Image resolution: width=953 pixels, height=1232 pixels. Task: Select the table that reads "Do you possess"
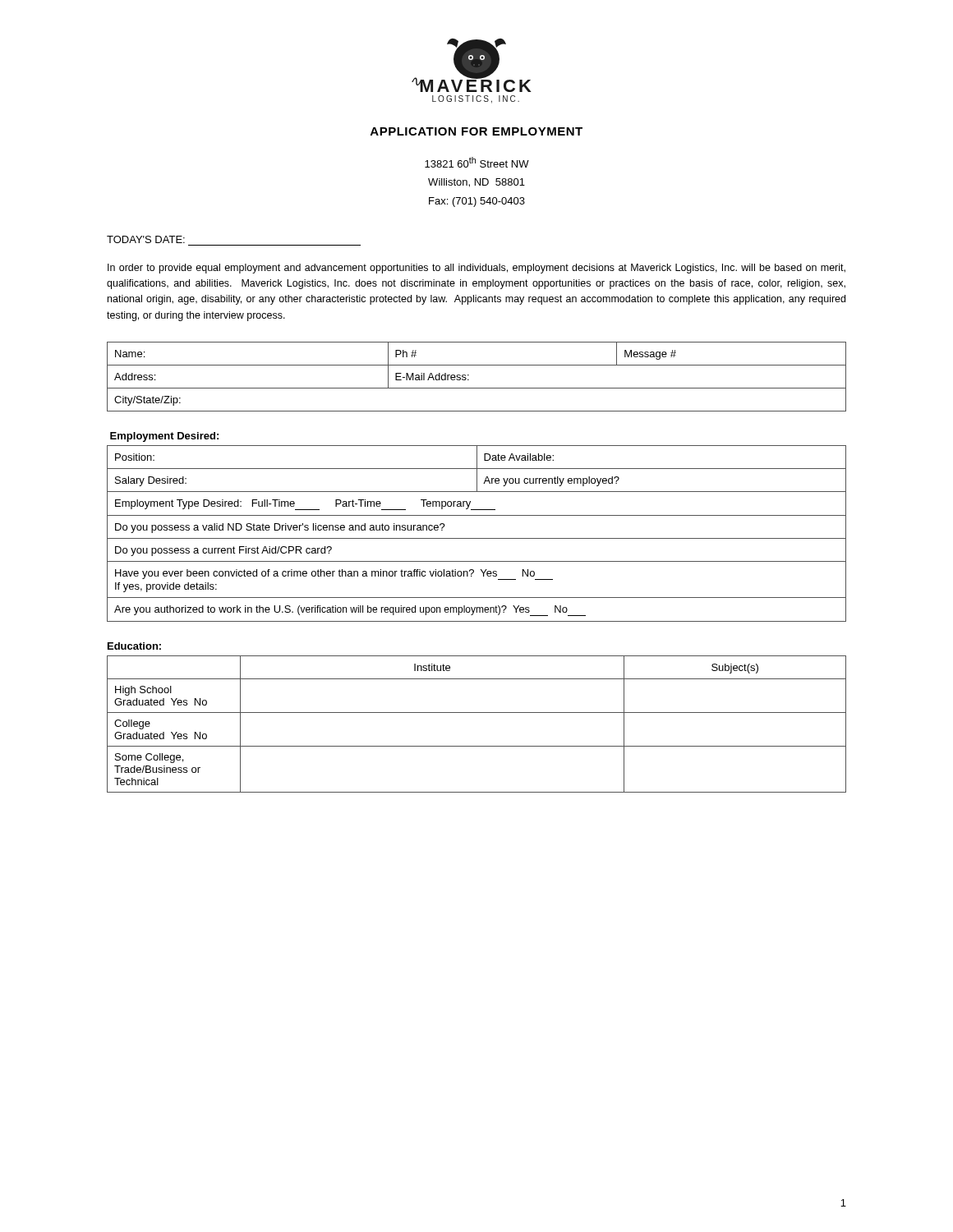[476, 534]
